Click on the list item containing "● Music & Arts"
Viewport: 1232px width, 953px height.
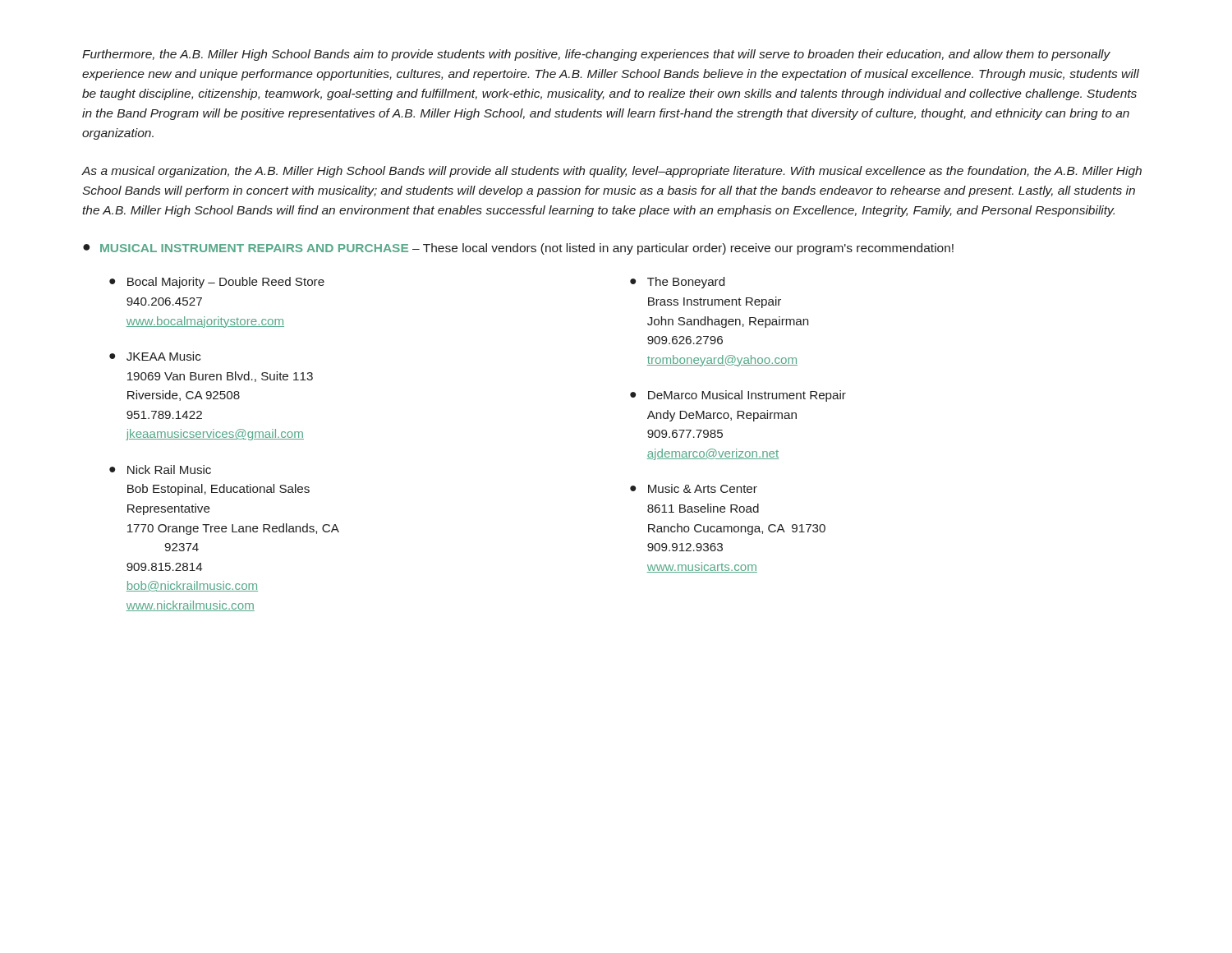727,528
